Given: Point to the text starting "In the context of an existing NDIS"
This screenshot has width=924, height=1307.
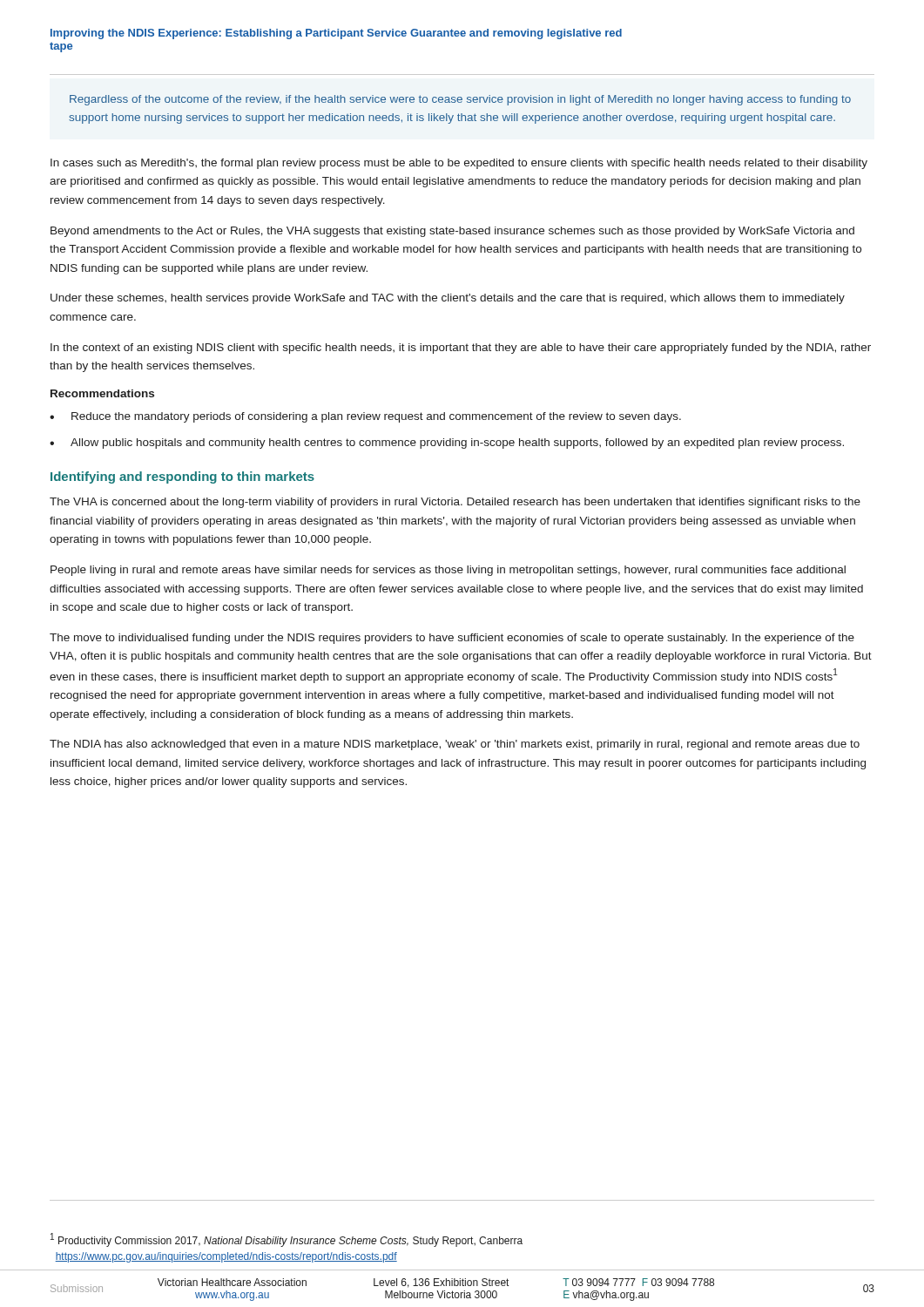Looking at the screenshot, I should click(x=460, y=356).
